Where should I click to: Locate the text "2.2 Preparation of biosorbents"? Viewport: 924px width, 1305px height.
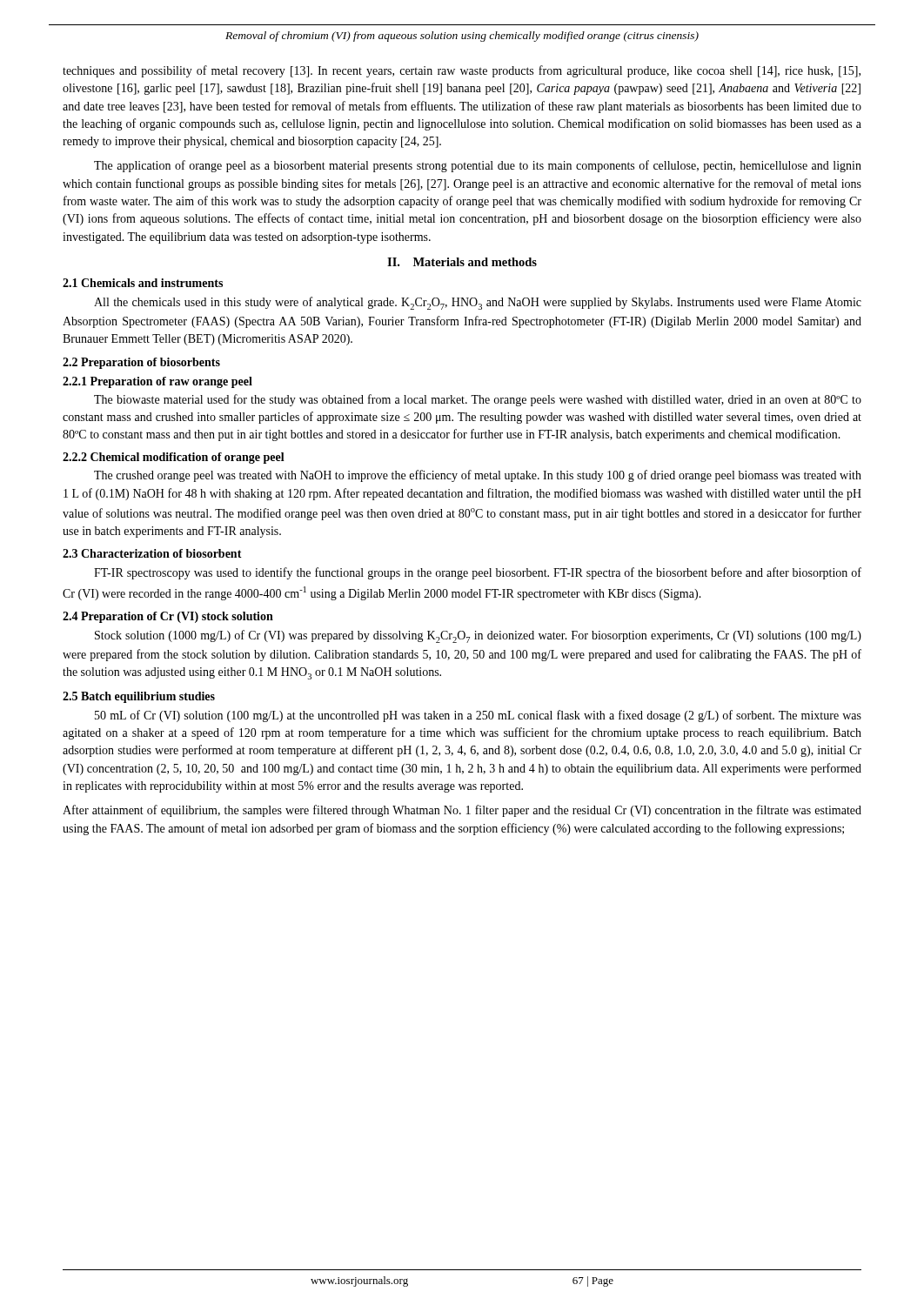click(x=141, y=362)
